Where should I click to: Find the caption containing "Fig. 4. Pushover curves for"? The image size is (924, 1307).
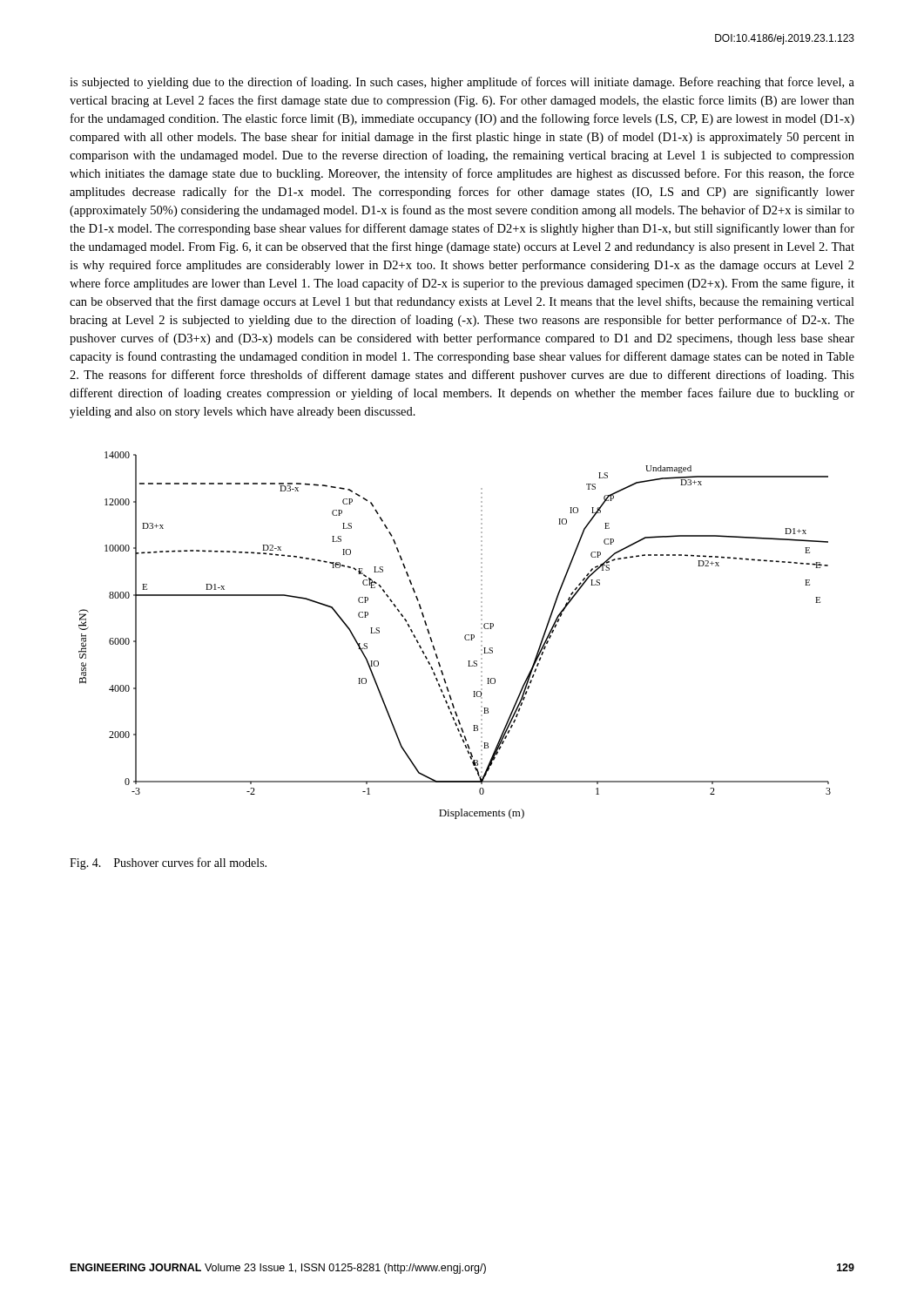(169, 863)
